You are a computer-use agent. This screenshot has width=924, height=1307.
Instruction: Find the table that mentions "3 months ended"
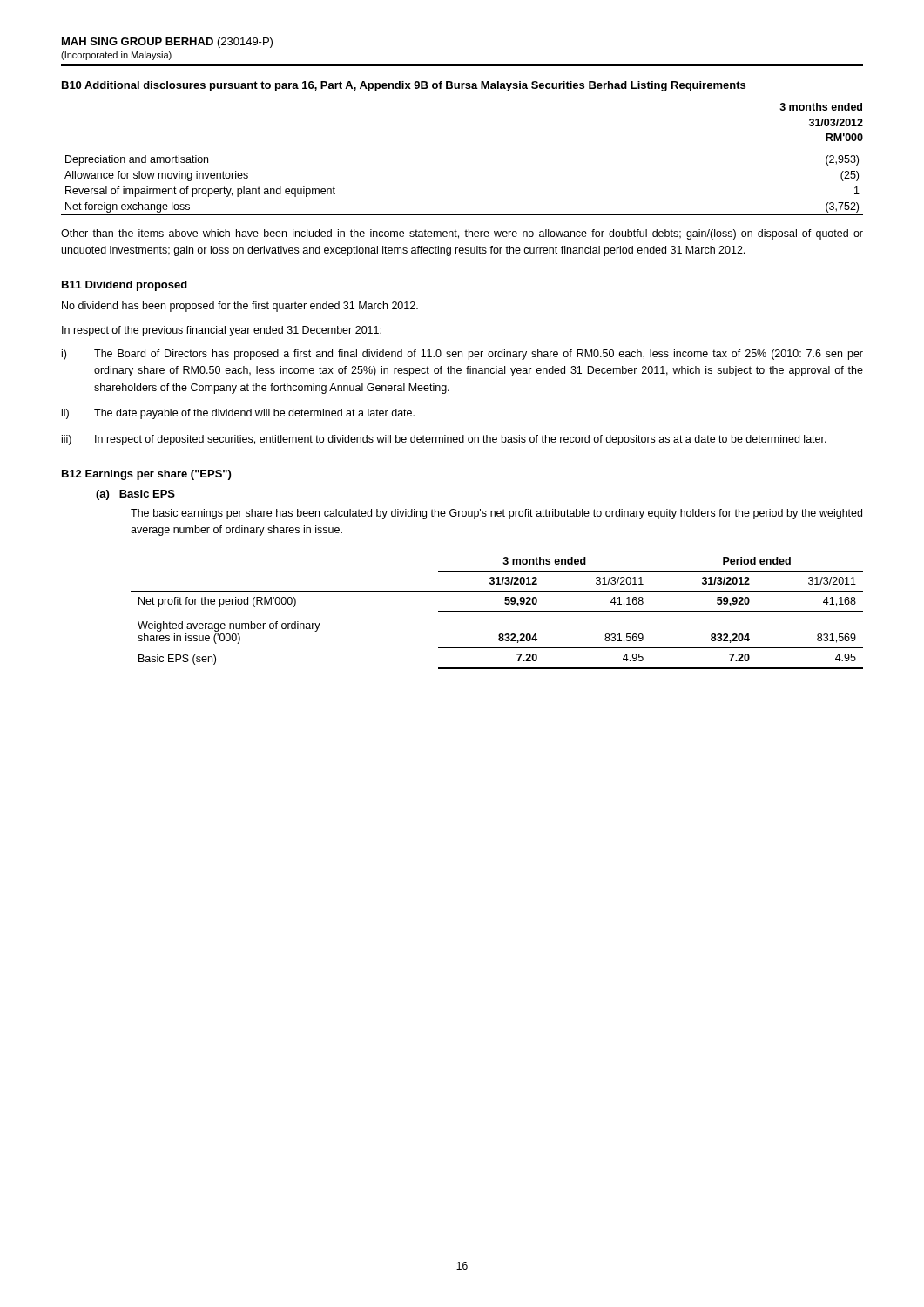497,610
